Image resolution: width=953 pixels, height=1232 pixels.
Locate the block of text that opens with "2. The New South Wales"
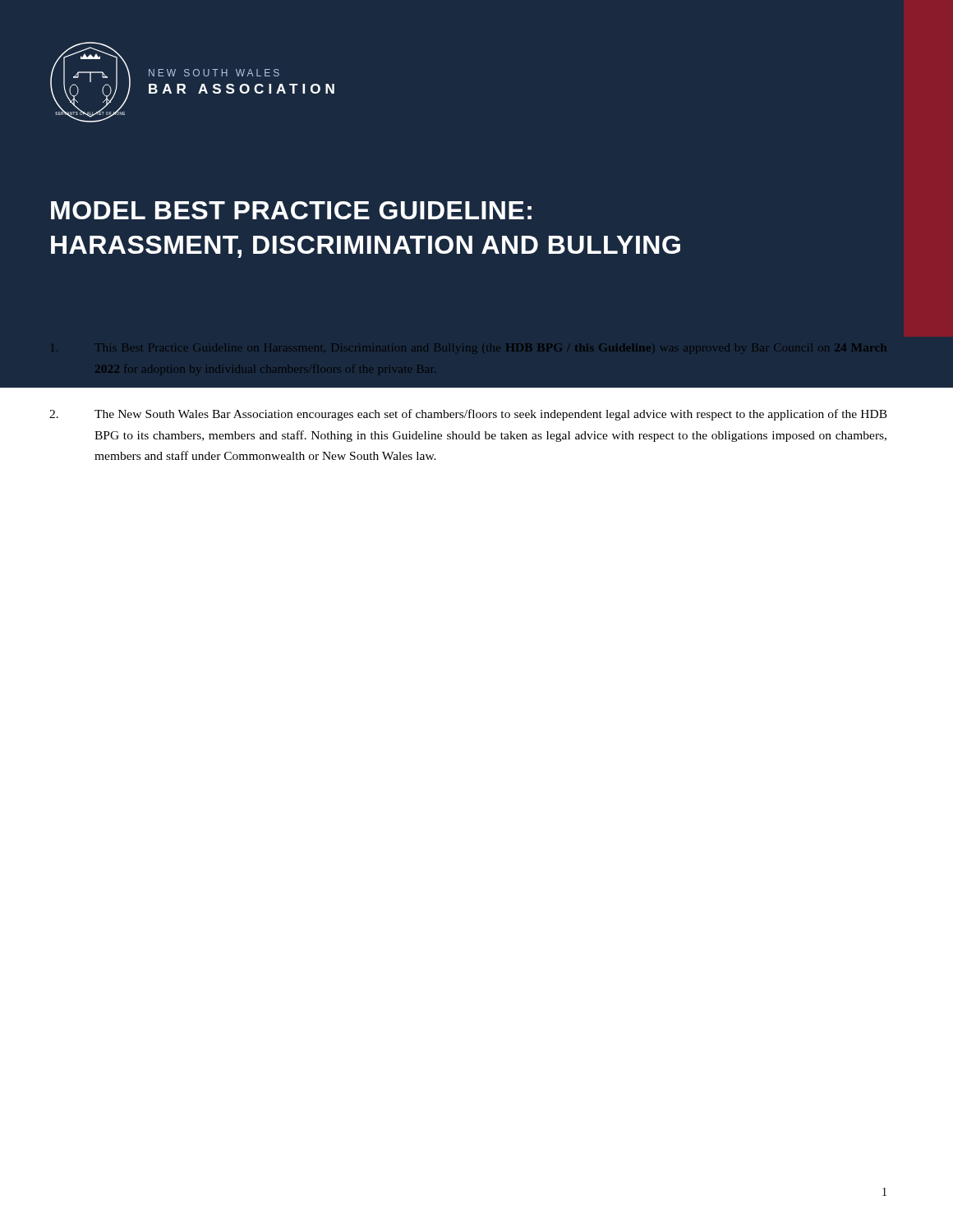coord(468,435)
